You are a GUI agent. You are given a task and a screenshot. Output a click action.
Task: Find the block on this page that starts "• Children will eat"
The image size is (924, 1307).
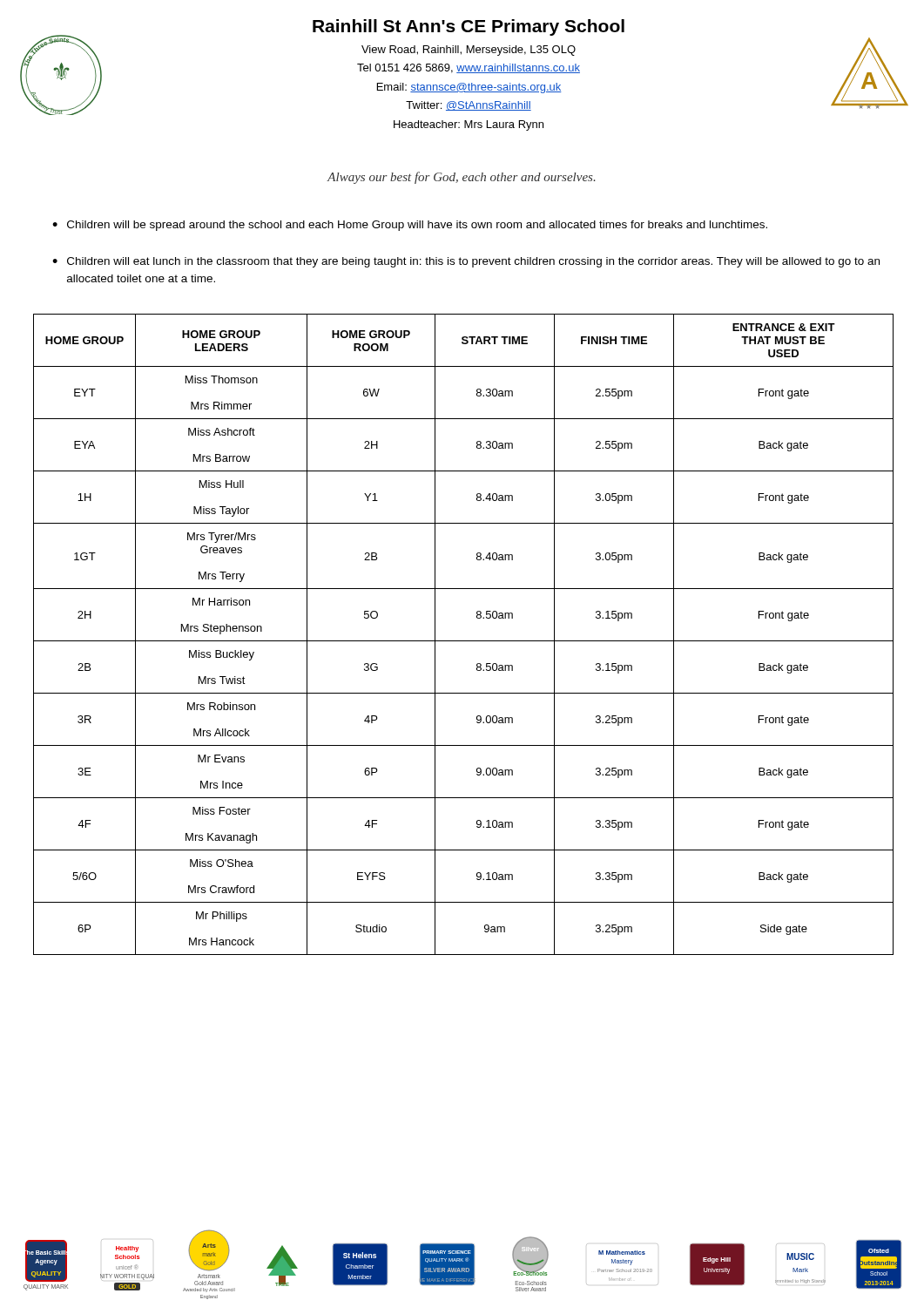click(468, 270)
